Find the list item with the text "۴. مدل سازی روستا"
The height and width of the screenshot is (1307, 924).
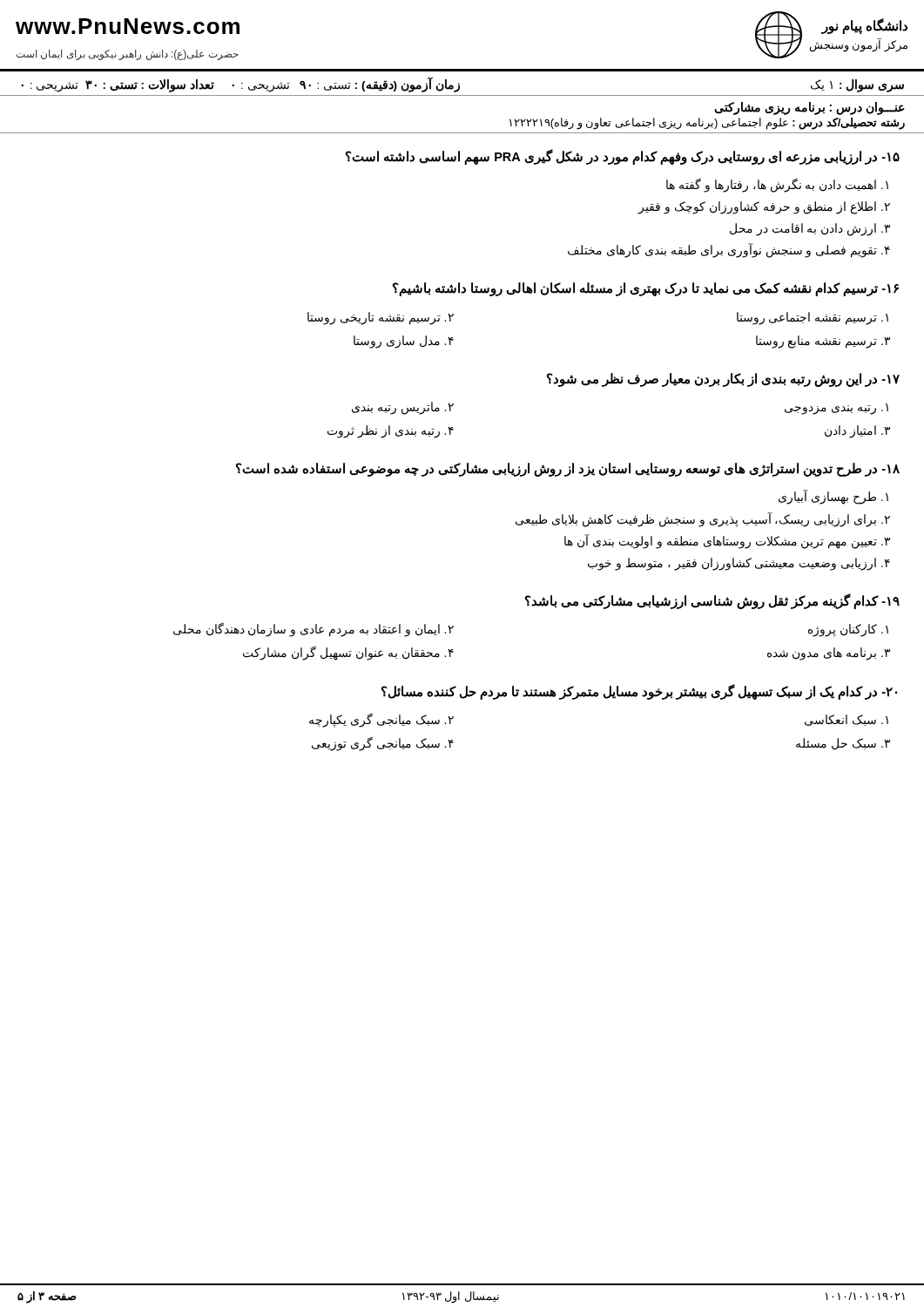click(403, 340)
